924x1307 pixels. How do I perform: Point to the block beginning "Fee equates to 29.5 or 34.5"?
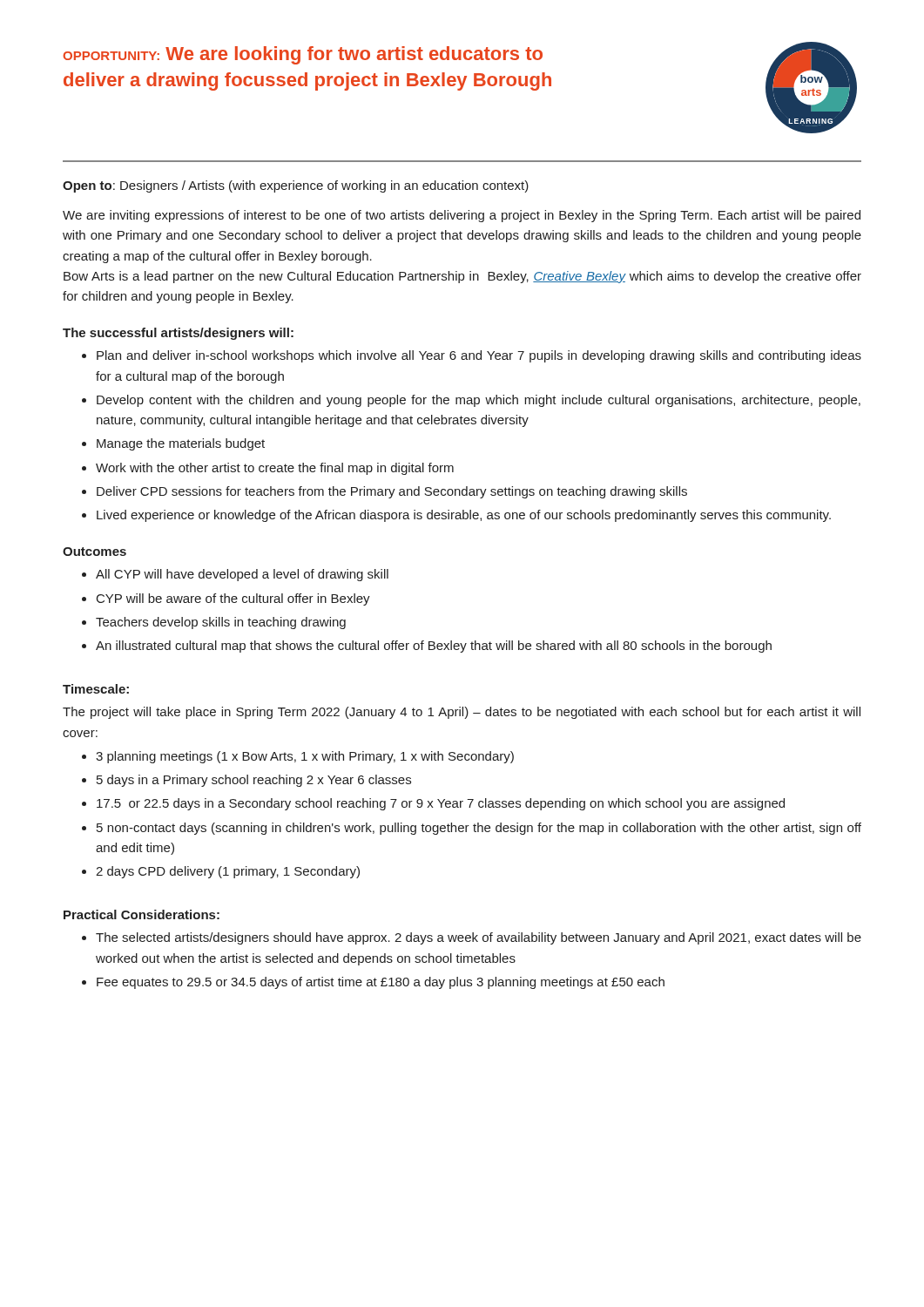point(381,981)
